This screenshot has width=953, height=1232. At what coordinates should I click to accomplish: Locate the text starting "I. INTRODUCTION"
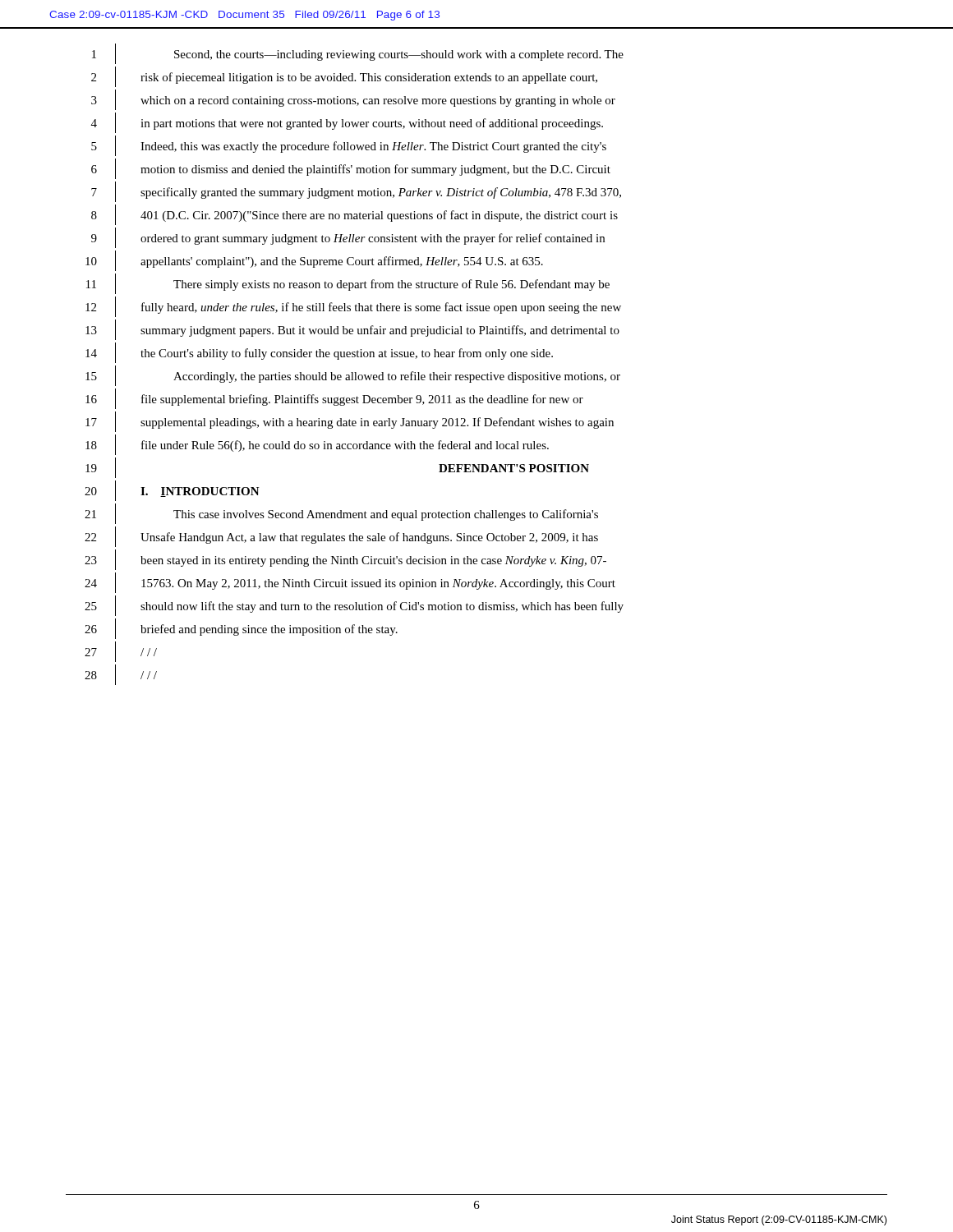[x=200, y=491]
